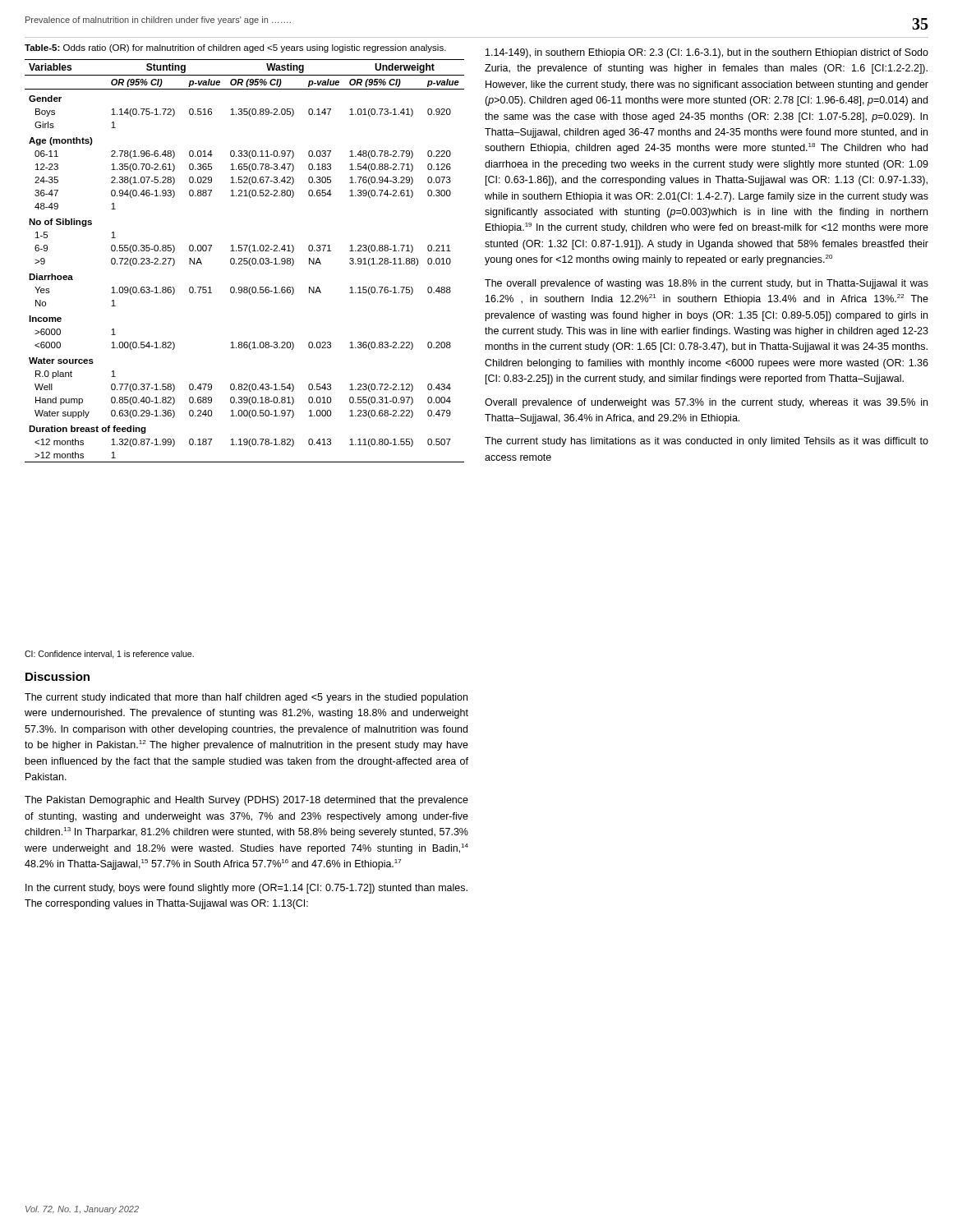Select a section header
Screen dimensions: 1232x953
(x=58, y=676)
